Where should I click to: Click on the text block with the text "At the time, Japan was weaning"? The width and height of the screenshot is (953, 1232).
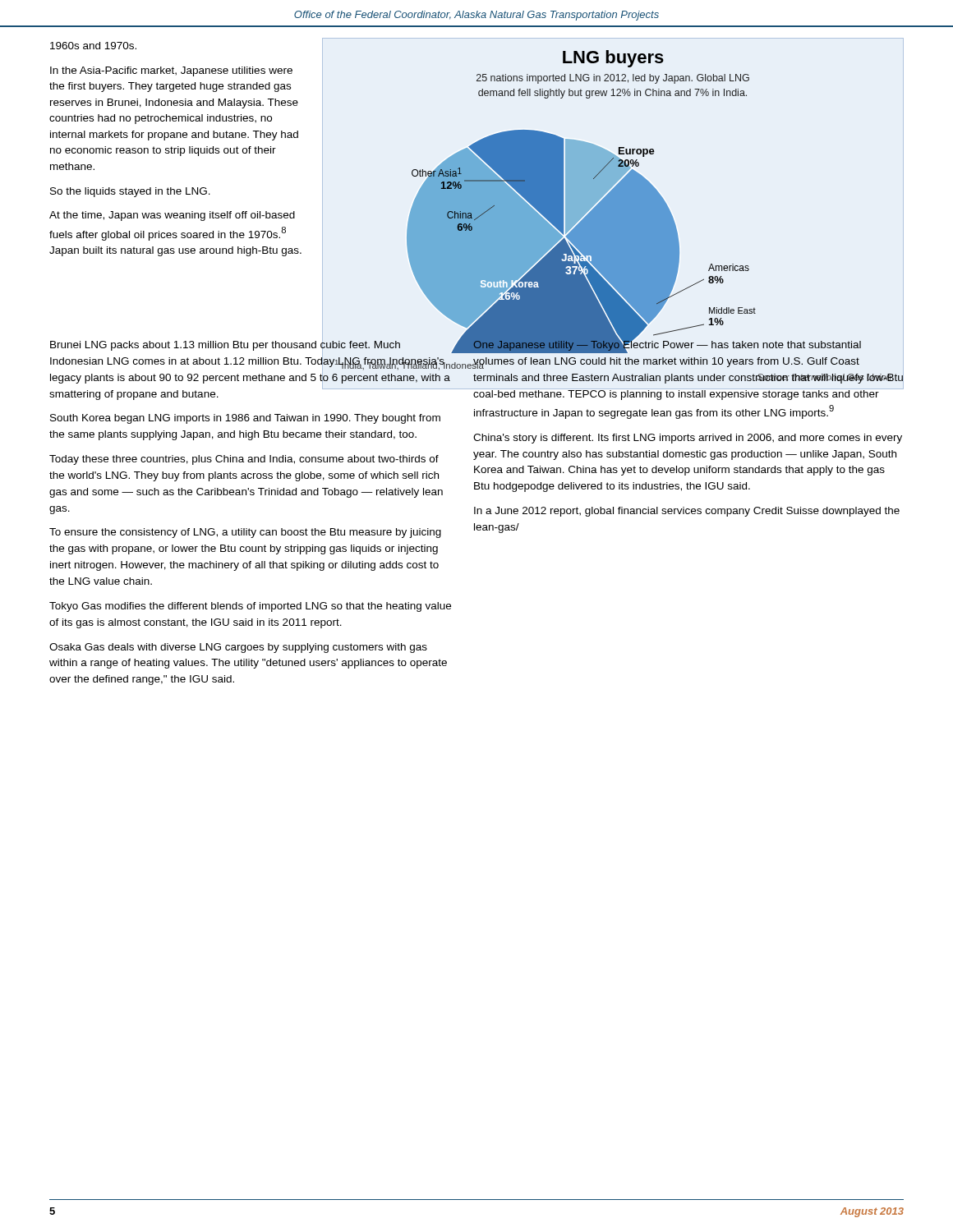pos(176,232)
